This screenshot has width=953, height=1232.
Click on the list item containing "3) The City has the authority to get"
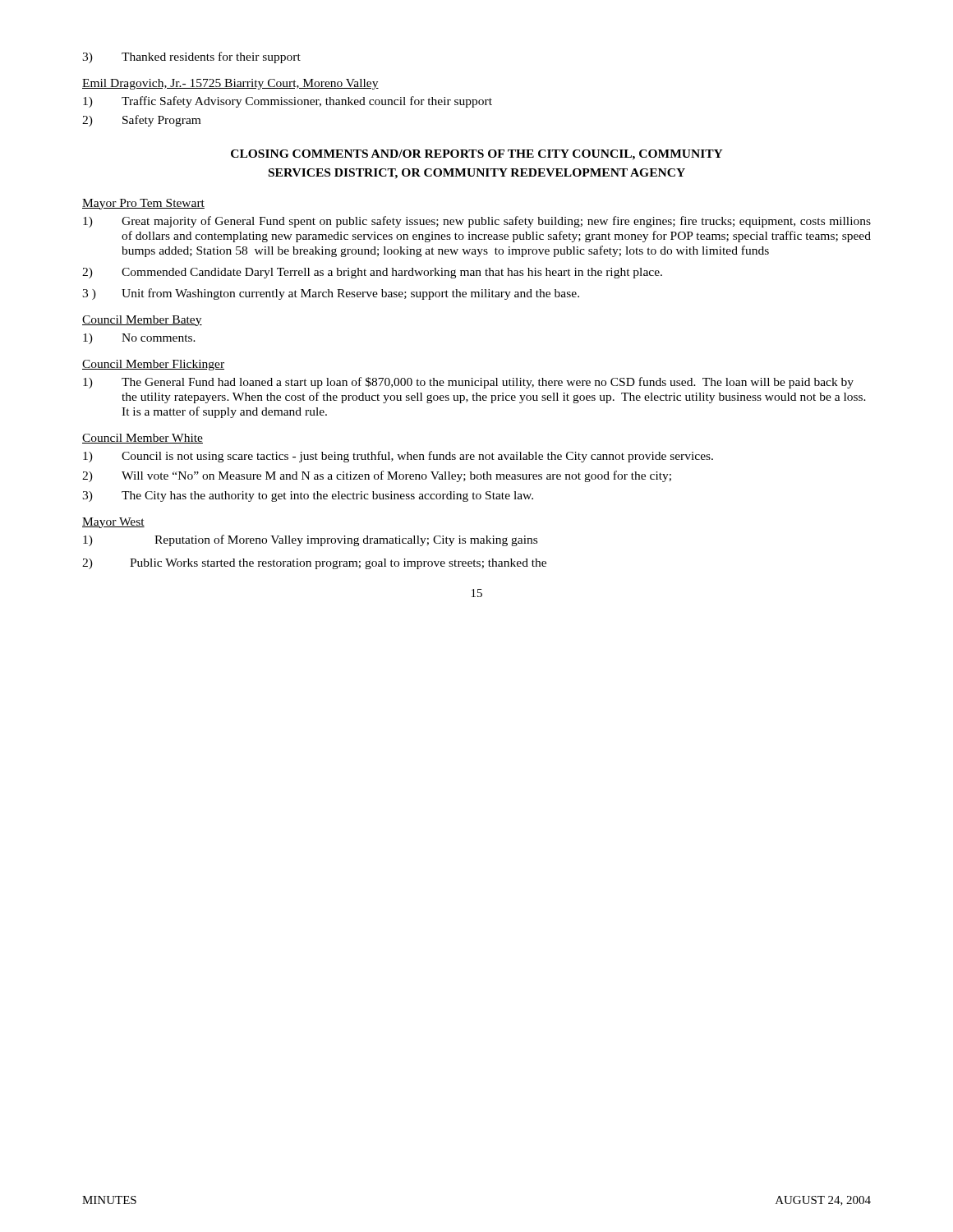point(308,495)
